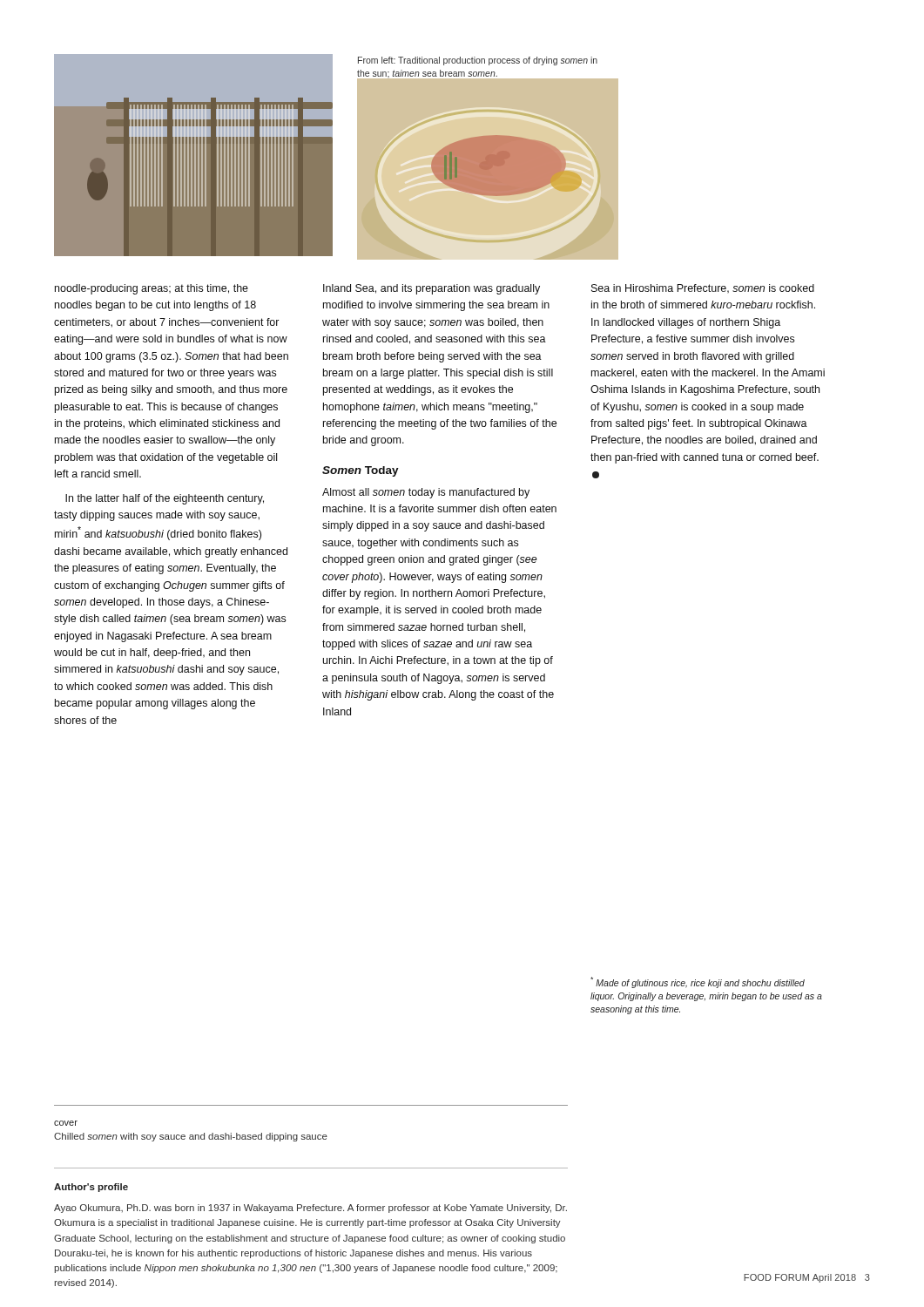
Task: Find the block starting "noodle-producing areas; at this"
Action: click(x=172, y=505)
